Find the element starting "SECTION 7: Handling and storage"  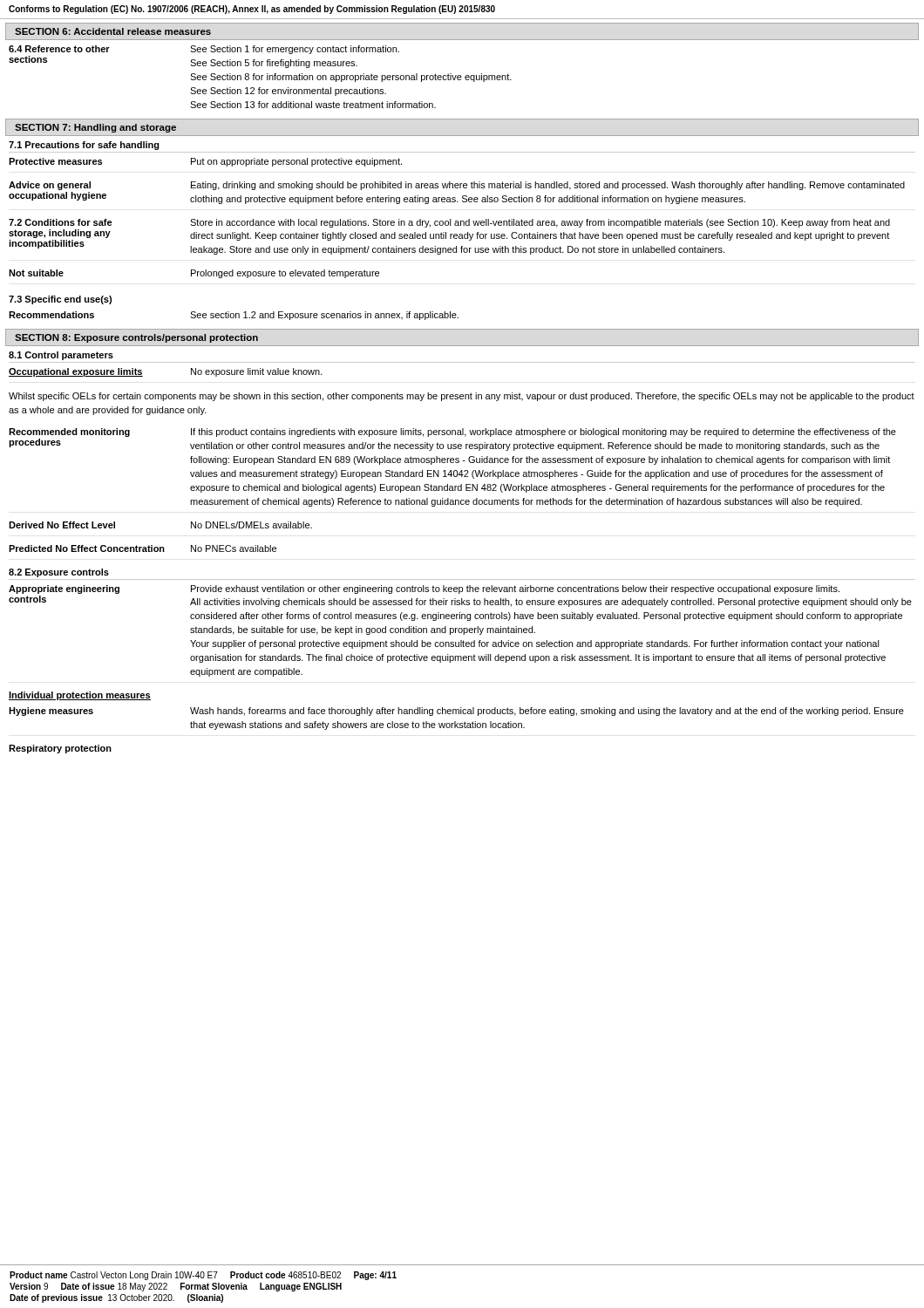coord(96,127)
